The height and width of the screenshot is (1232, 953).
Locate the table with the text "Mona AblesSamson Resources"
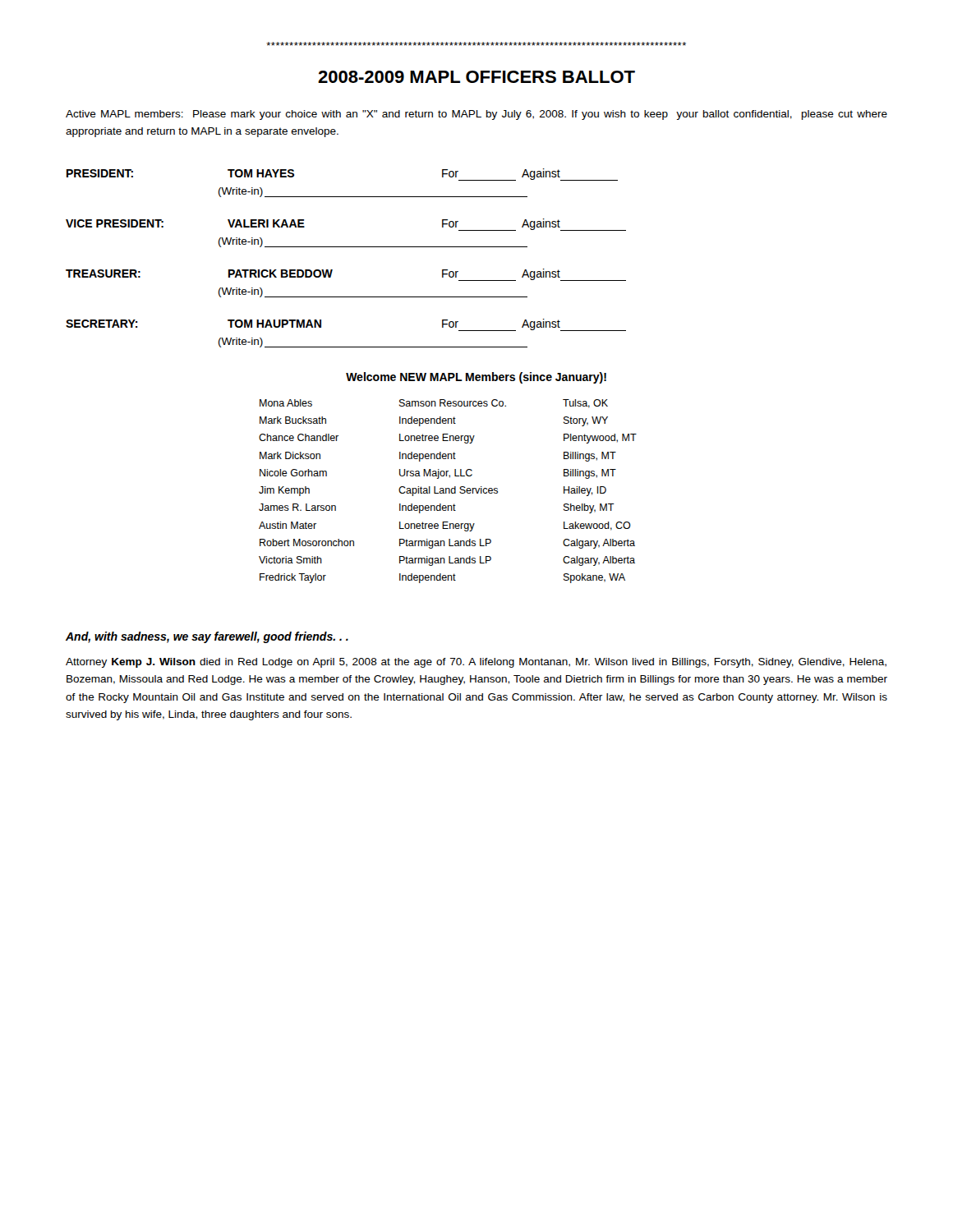click(x=476, y=491)
